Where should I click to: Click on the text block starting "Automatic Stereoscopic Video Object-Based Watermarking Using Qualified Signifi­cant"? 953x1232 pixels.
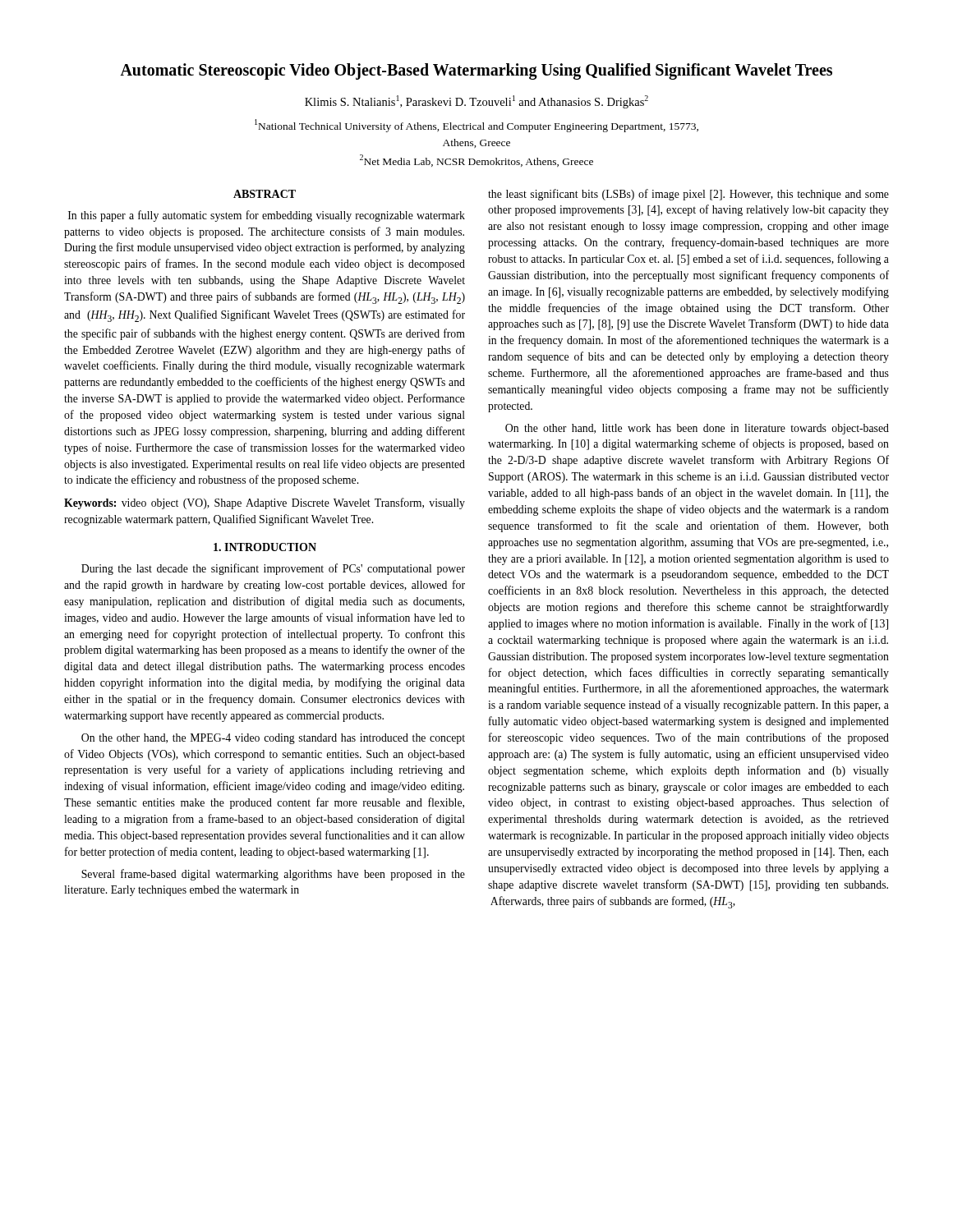476,70
